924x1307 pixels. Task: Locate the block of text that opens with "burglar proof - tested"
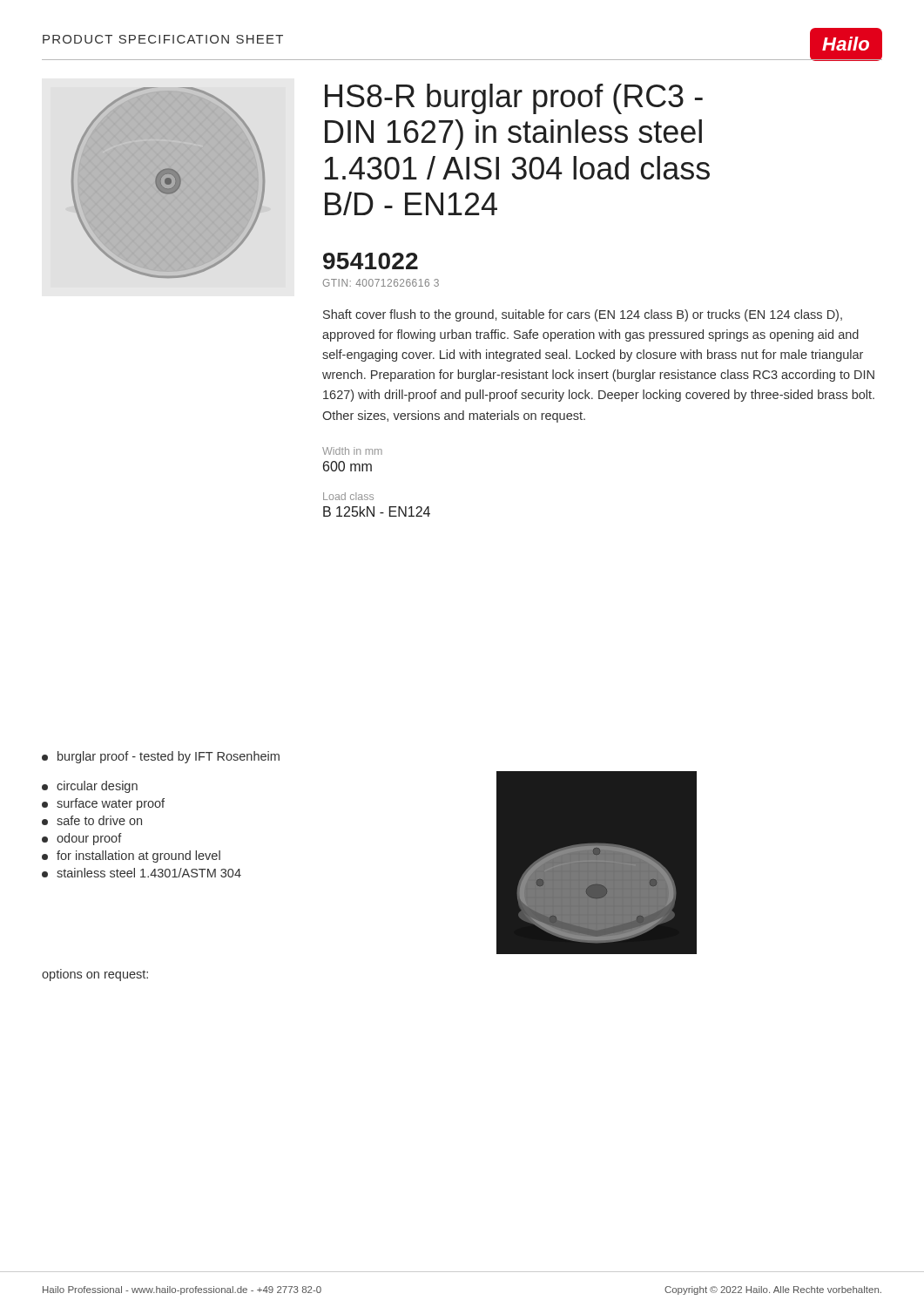coord(161,756)
